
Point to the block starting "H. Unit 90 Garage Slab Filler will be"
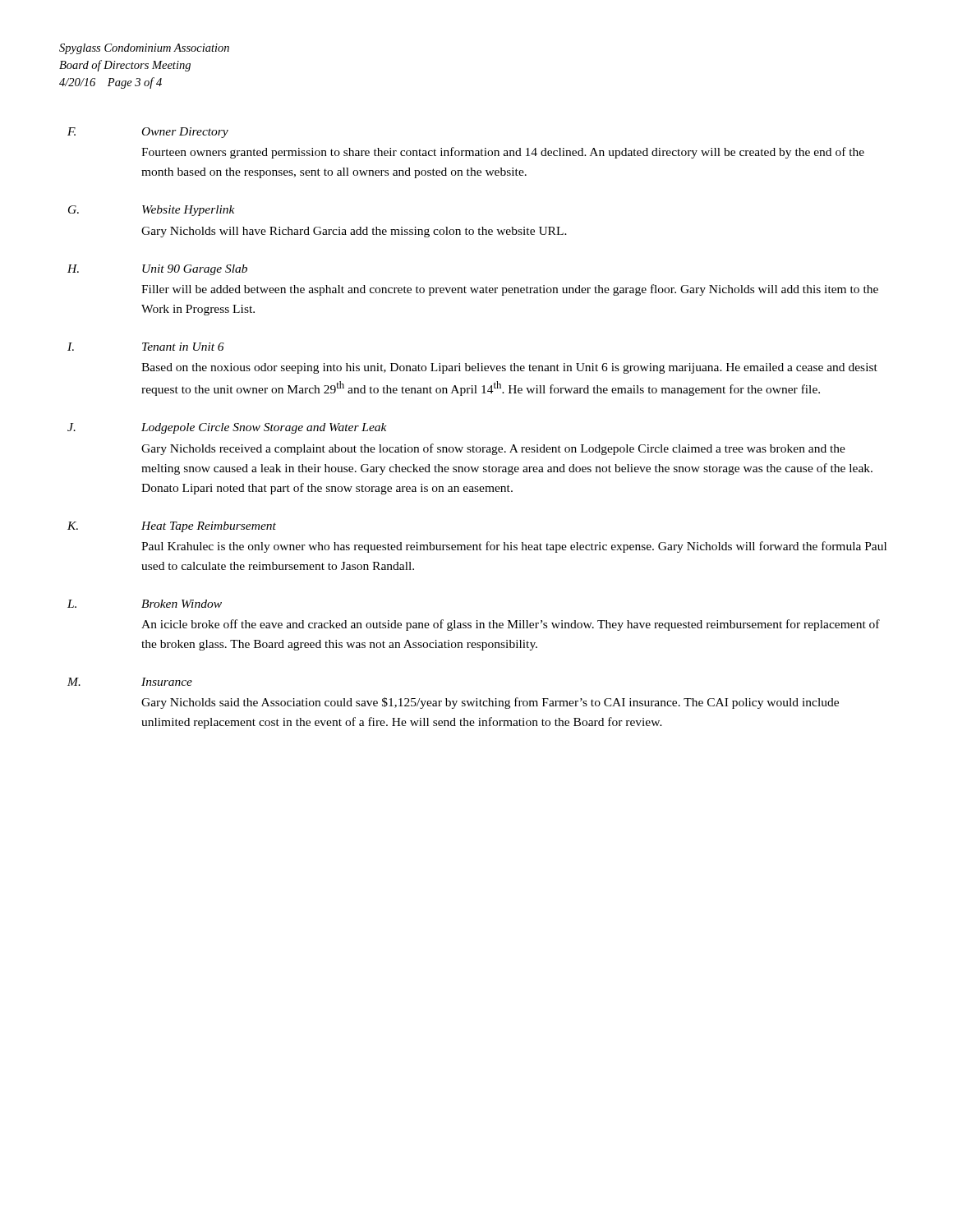pyautogui.click(x=473, y=288)
